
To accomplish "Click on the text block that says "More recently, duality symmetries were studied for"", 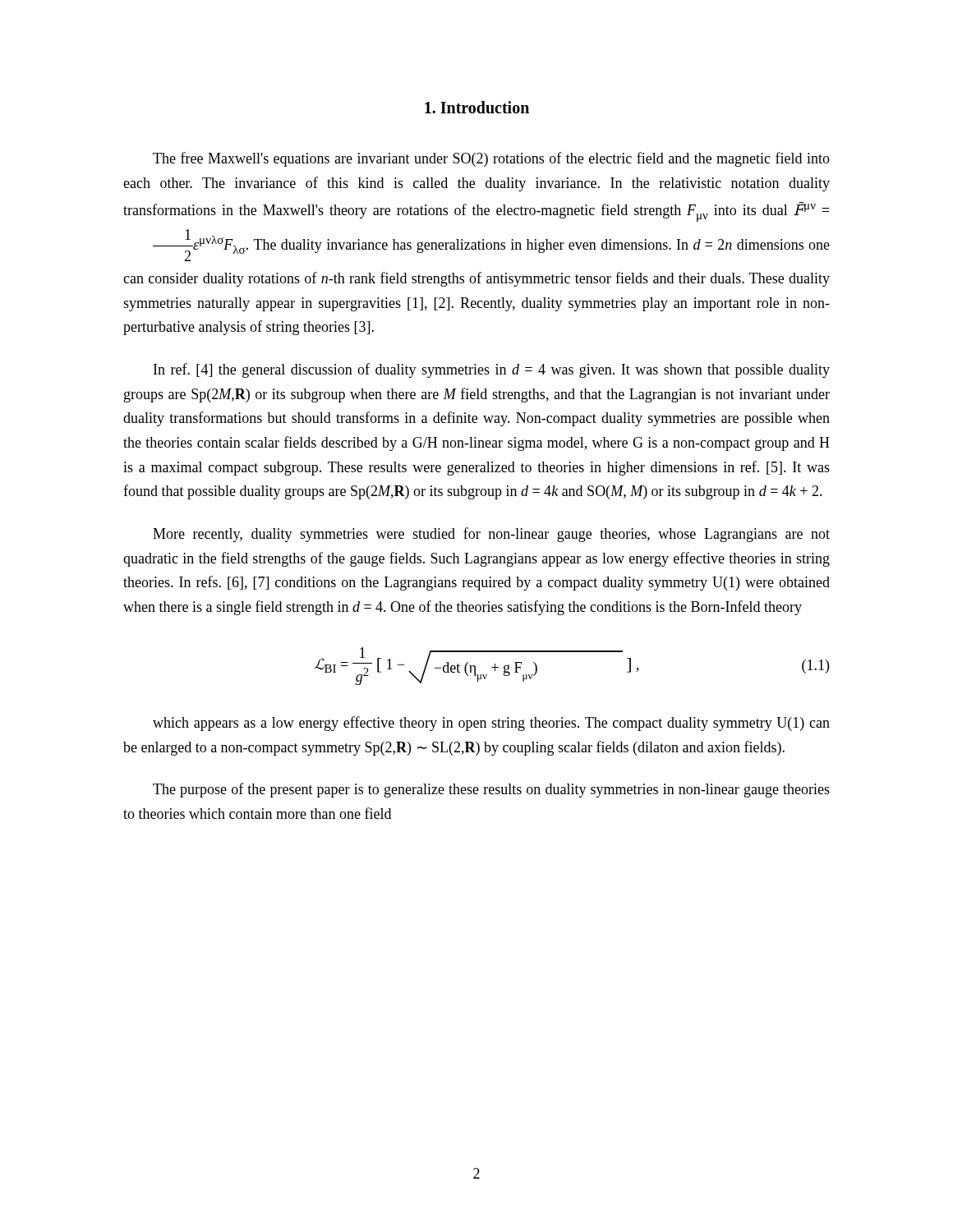I will pyautogui.click(x=476, y=570).
